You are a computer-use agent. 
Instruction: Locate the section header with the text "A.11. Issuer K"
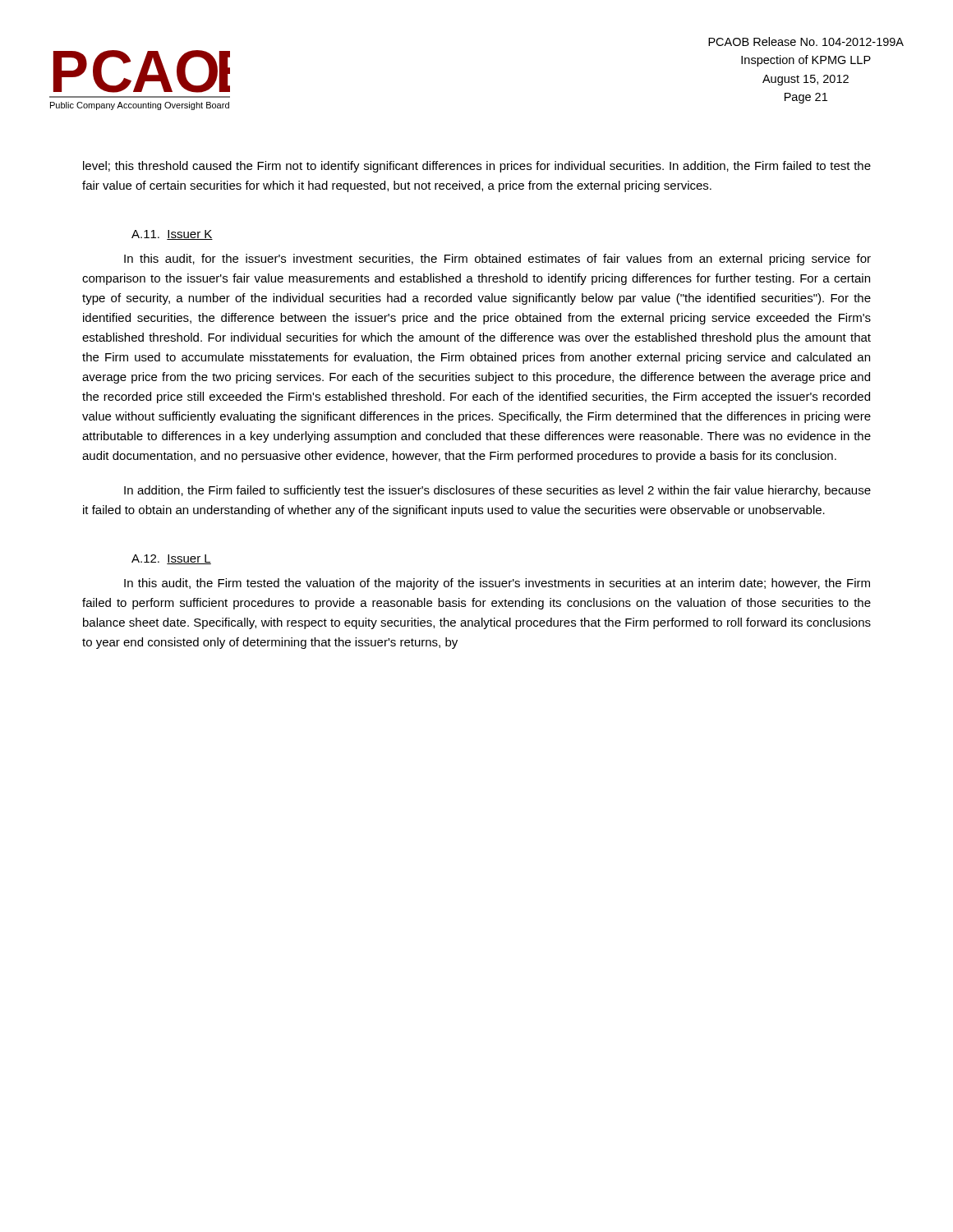172,234
